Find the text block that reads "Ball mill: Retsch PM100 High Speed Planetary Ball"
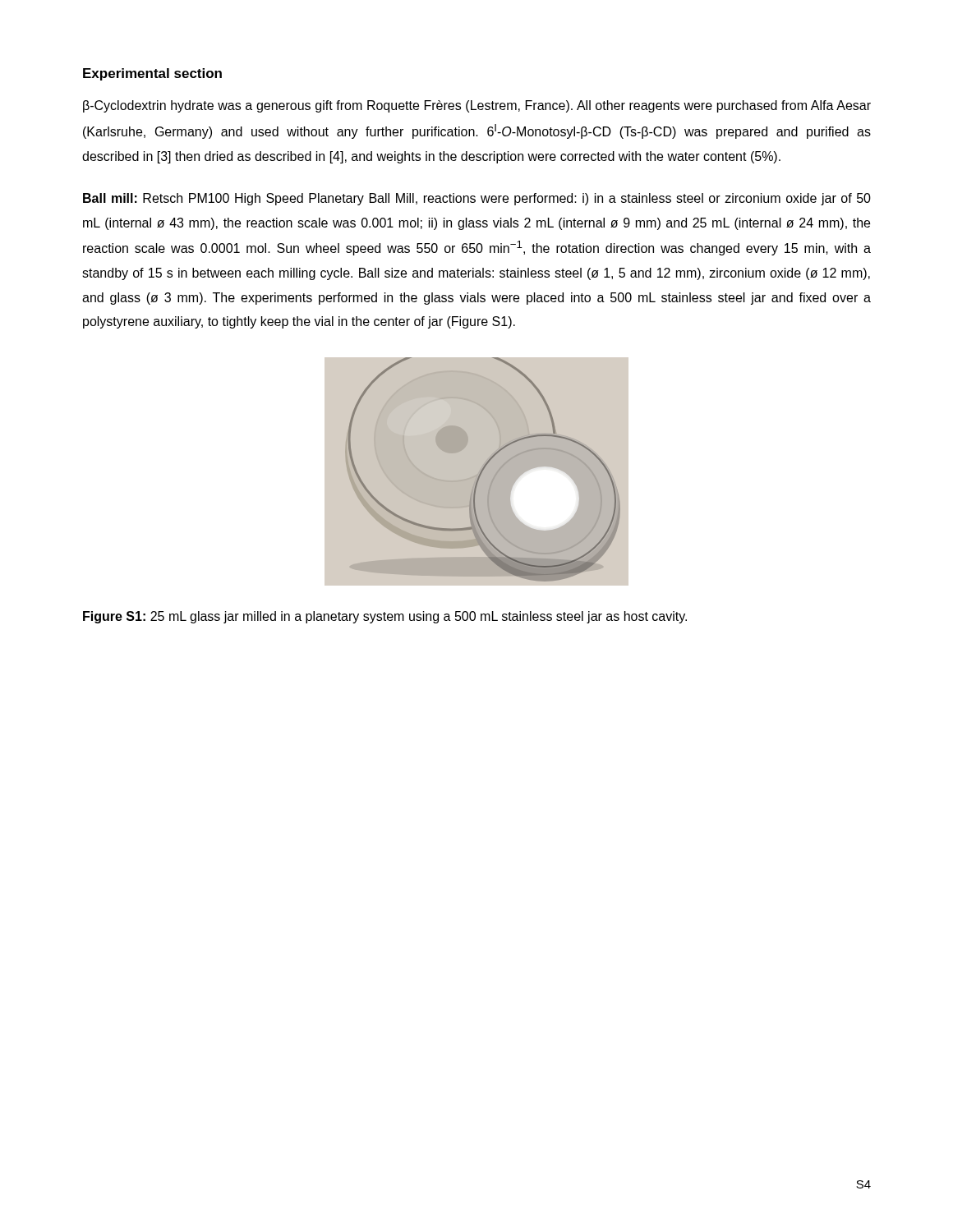Image resolution: width=953 pixels, height=1232 pixels. click(x=476, y=260)
